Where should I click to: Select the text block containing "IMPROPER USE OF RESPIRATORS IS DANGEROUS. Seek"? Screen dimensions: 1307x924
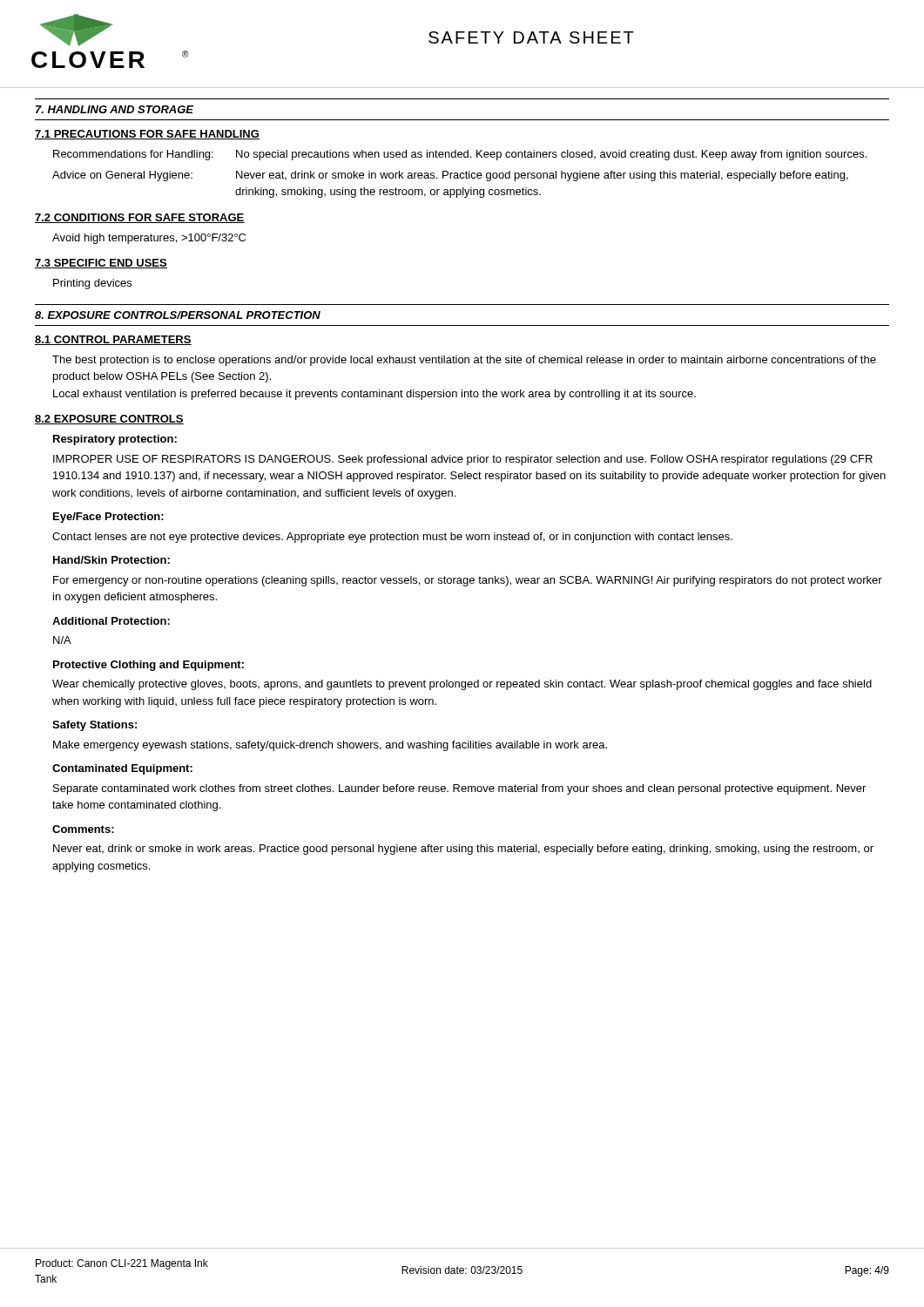(469, 475)
